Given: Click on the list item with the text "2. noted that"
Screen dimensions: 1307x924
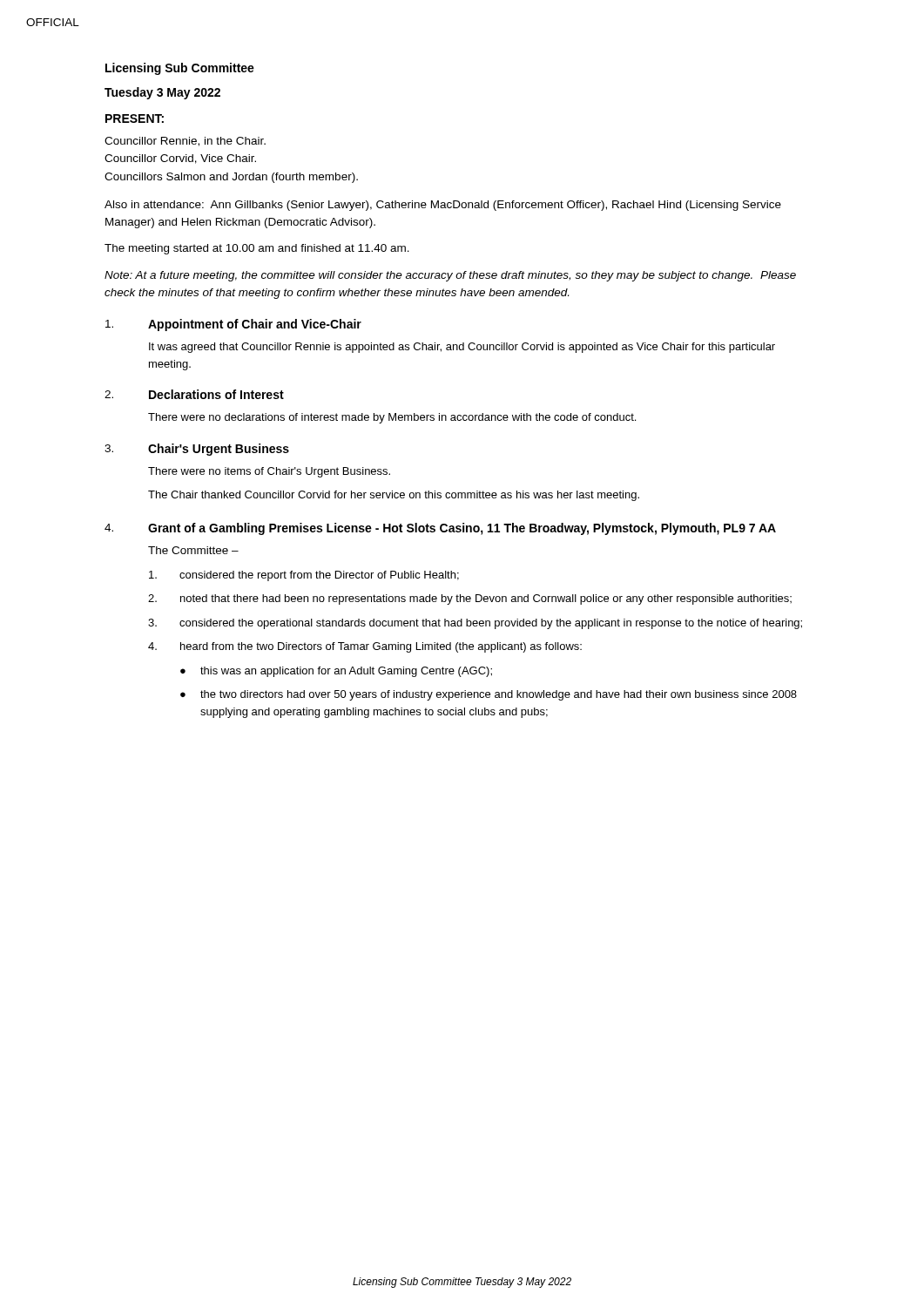Looking at the screenshot, I should pos(483,599).
